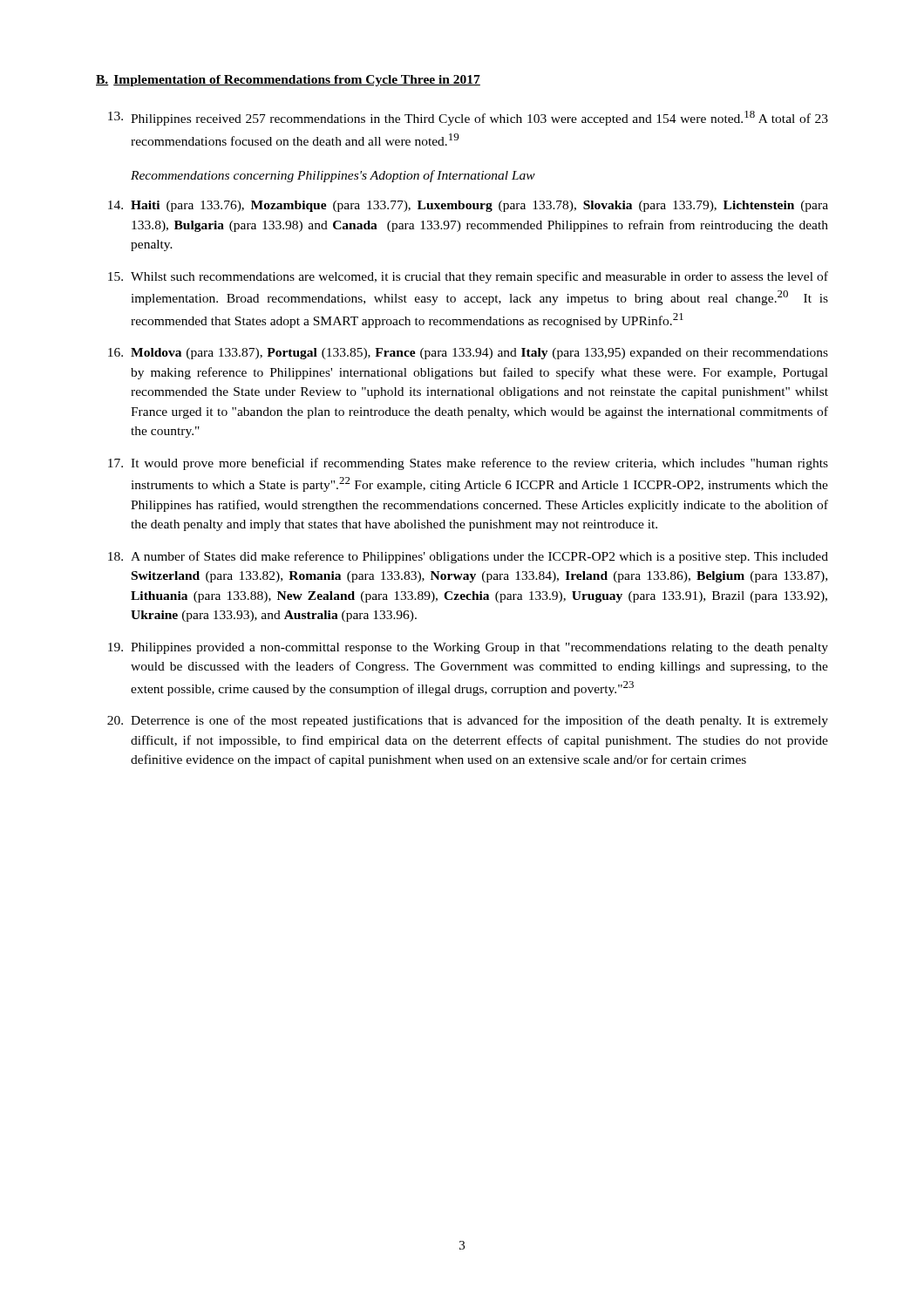Click on the text starting "14. Haiti (para 133.76), Mozambique (para"
The image size is (924, 1308).
point(462,225)
